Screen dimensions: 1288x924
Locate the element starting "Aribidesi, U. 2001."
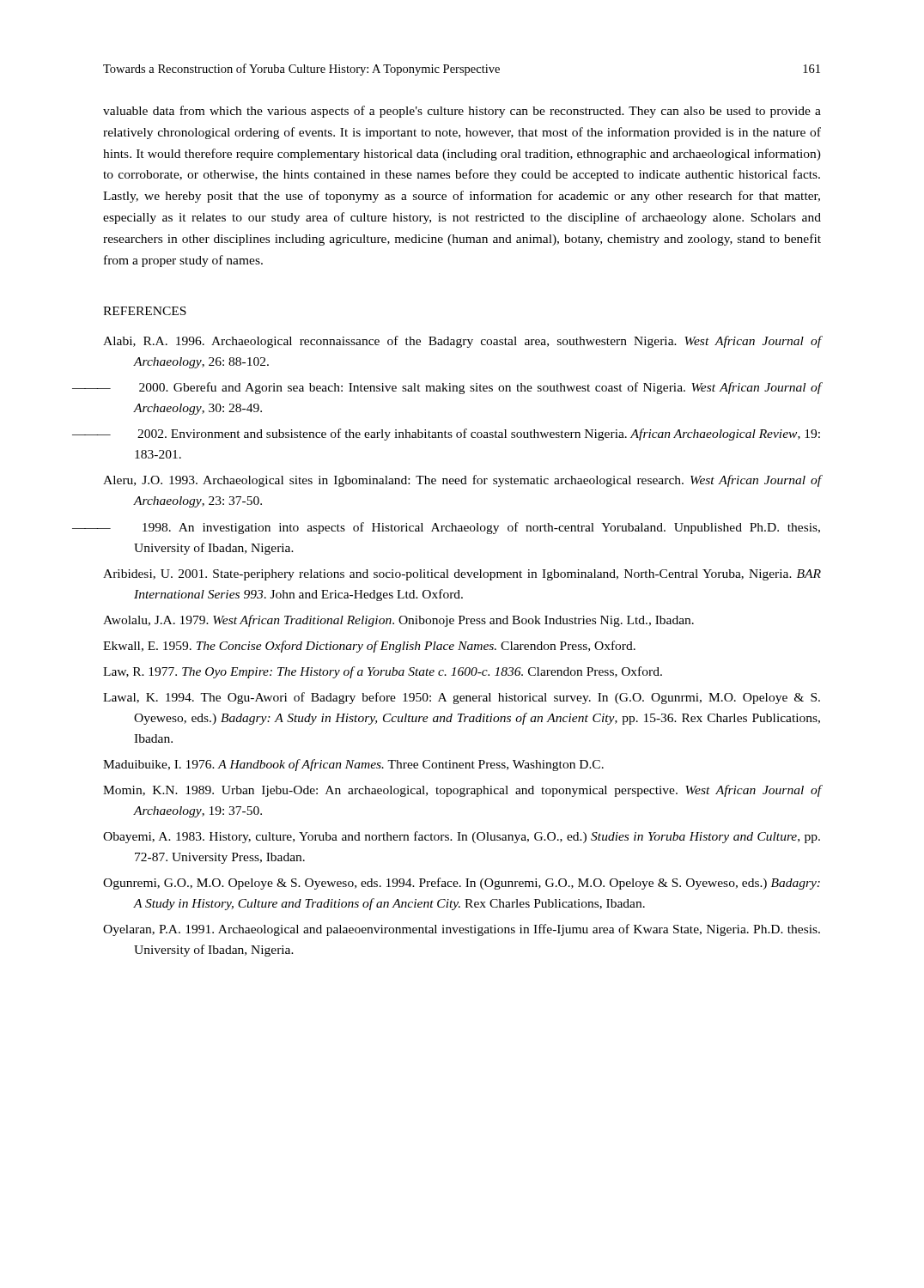(462, 583)
